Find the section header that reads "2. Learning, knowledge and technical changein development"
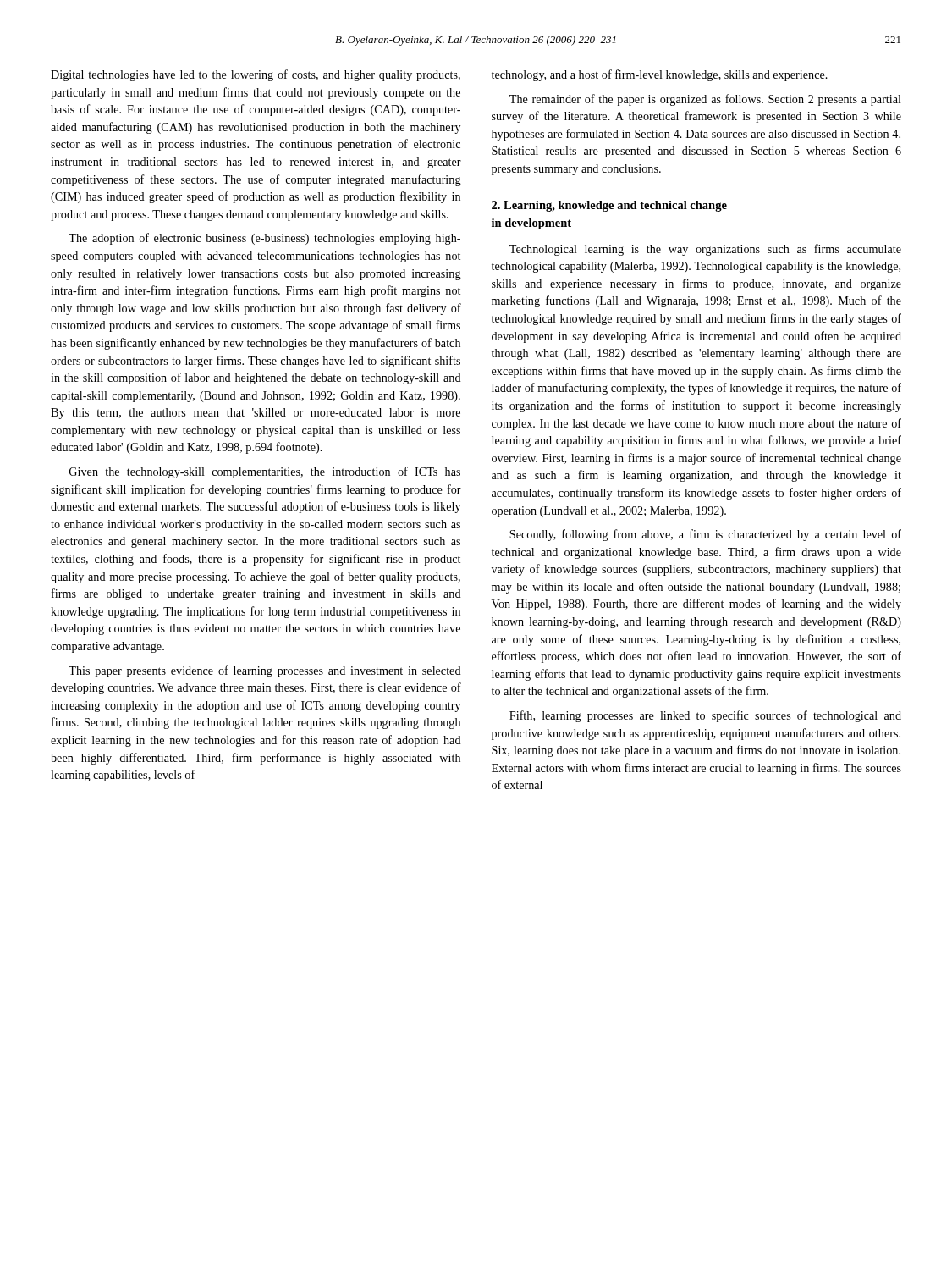Image resolution: width=952 pixels, height=1270 pixels. [609, 213]
